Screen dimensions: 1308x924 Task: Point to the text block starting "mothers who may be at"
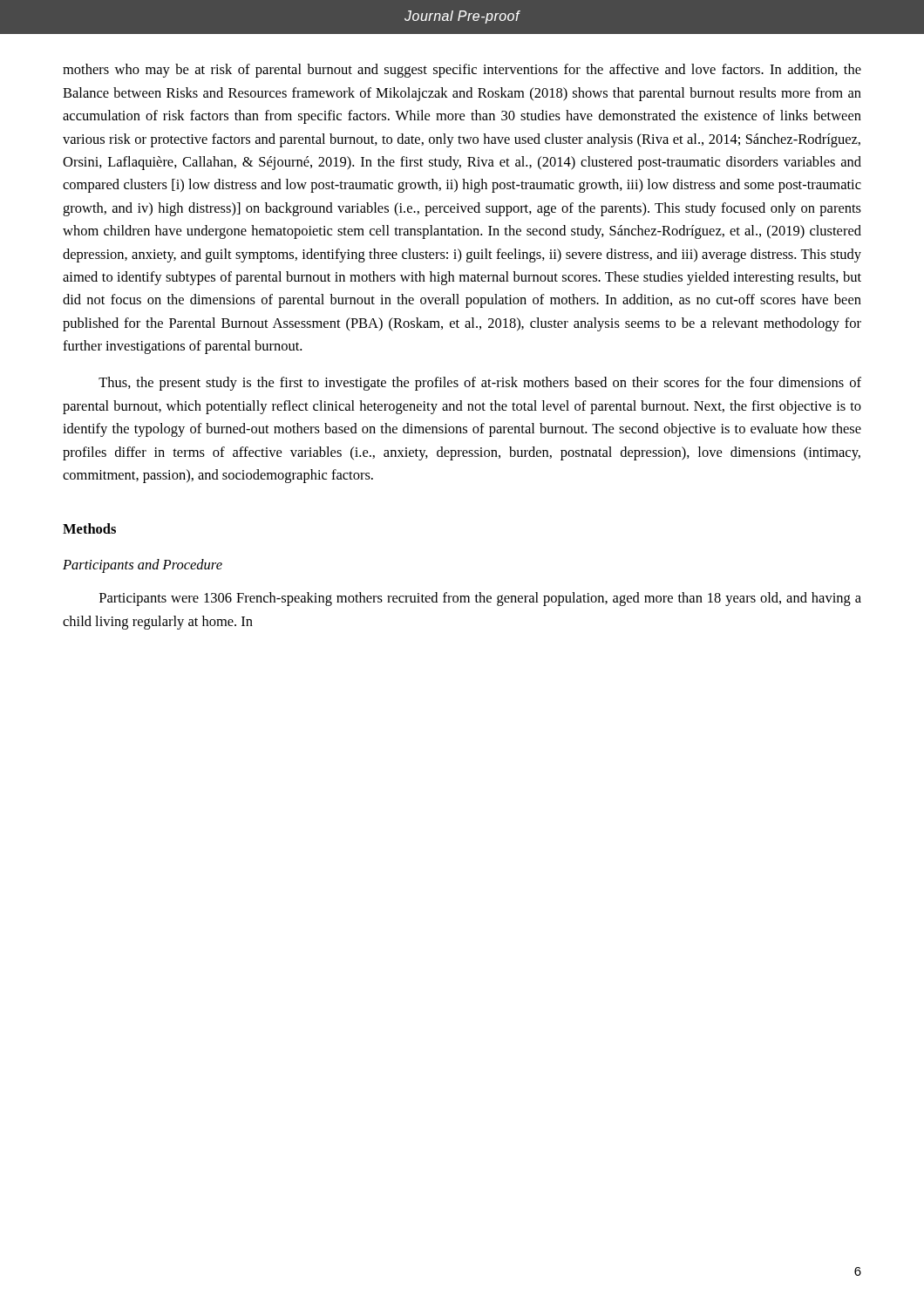coord(462,208)
